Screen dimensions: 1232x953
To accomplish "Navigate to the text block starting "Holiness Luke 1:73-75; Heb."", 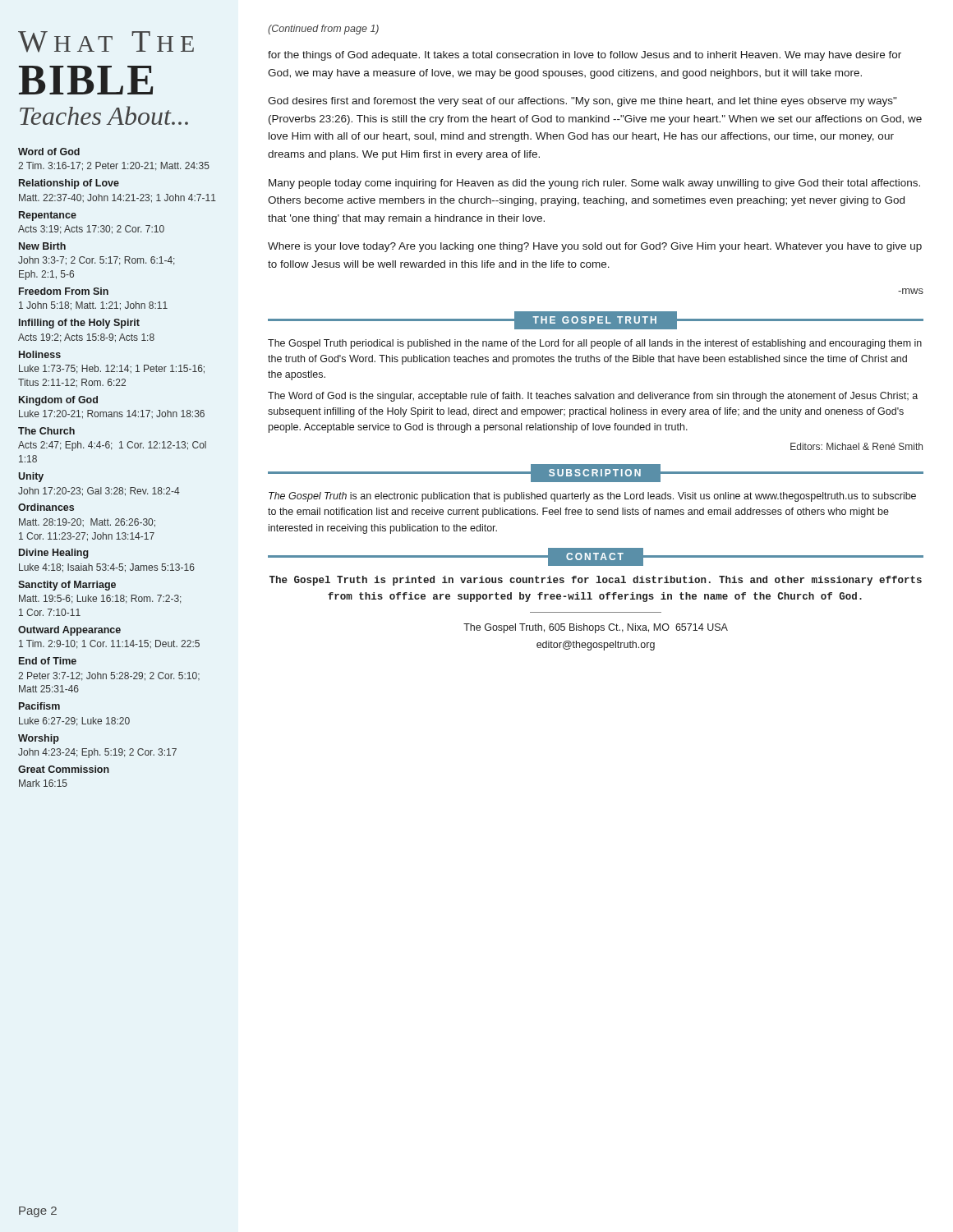I will click(x=121, y=369).
